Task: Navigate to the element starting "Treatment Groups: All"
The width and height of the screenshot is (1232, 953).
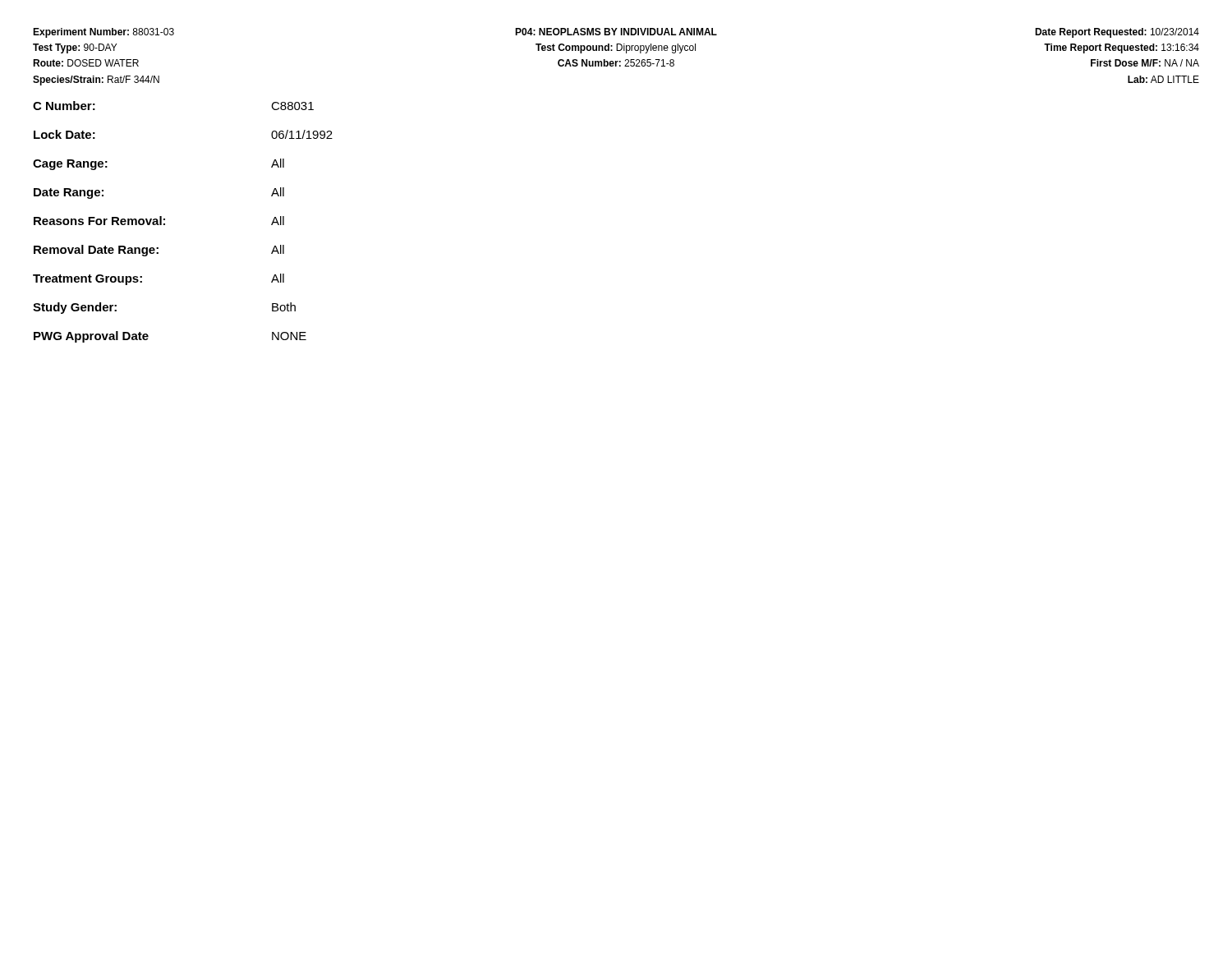Action: click(x=90, y=279)
